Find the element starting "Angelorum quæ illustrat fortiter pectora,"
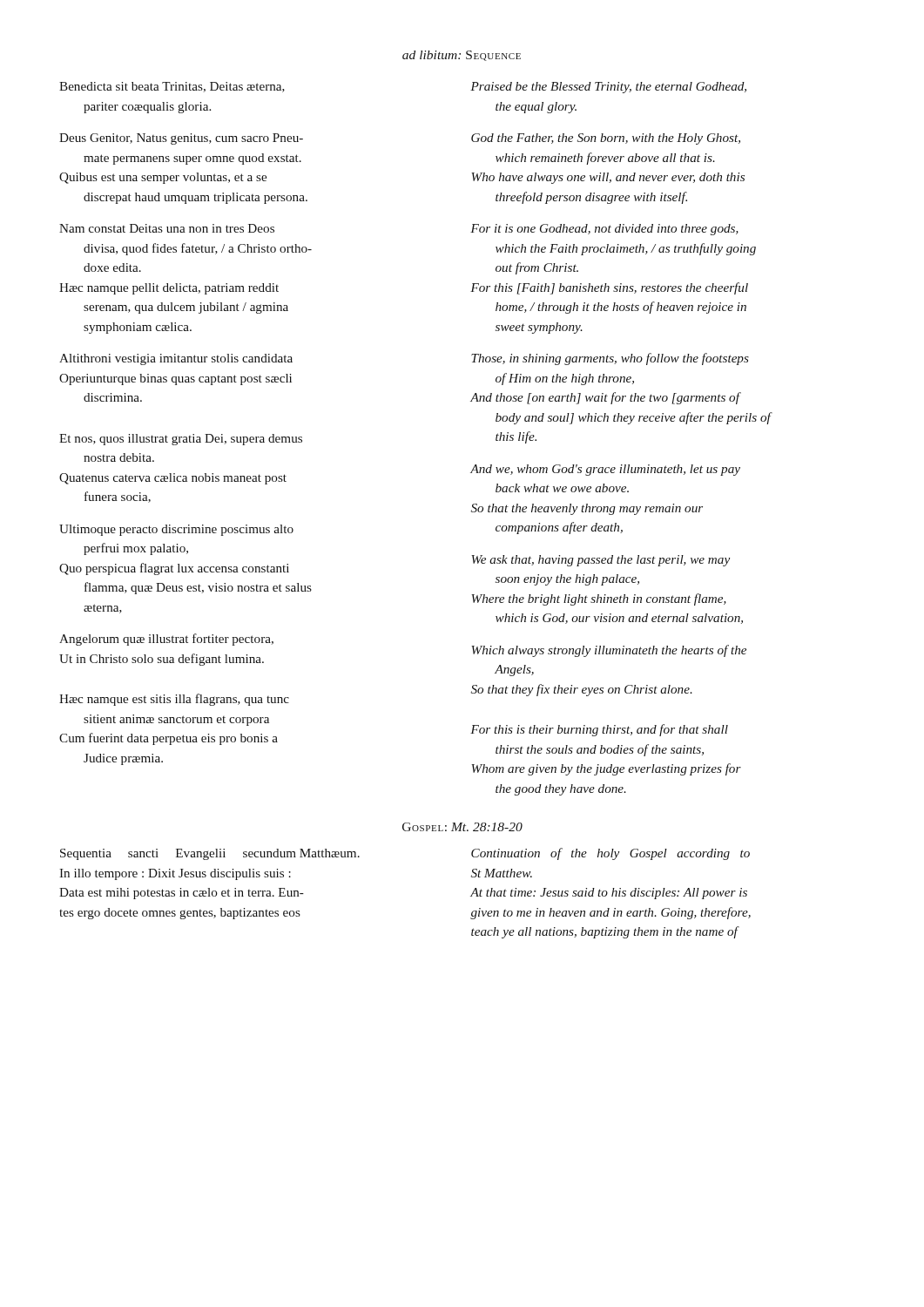 tap(167, 648)
